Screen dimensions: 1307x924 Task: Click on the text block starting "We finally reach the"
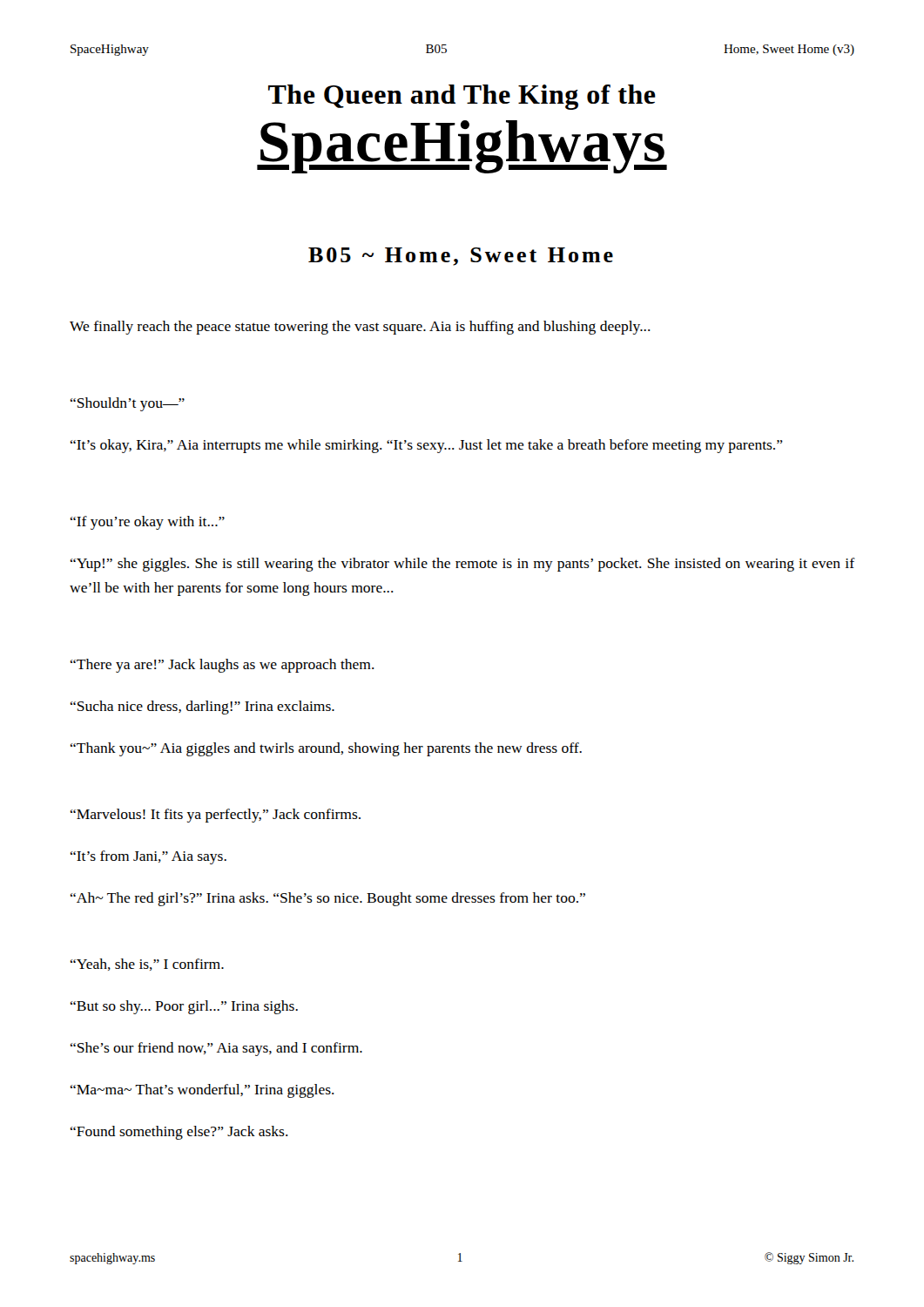point(360,326)
